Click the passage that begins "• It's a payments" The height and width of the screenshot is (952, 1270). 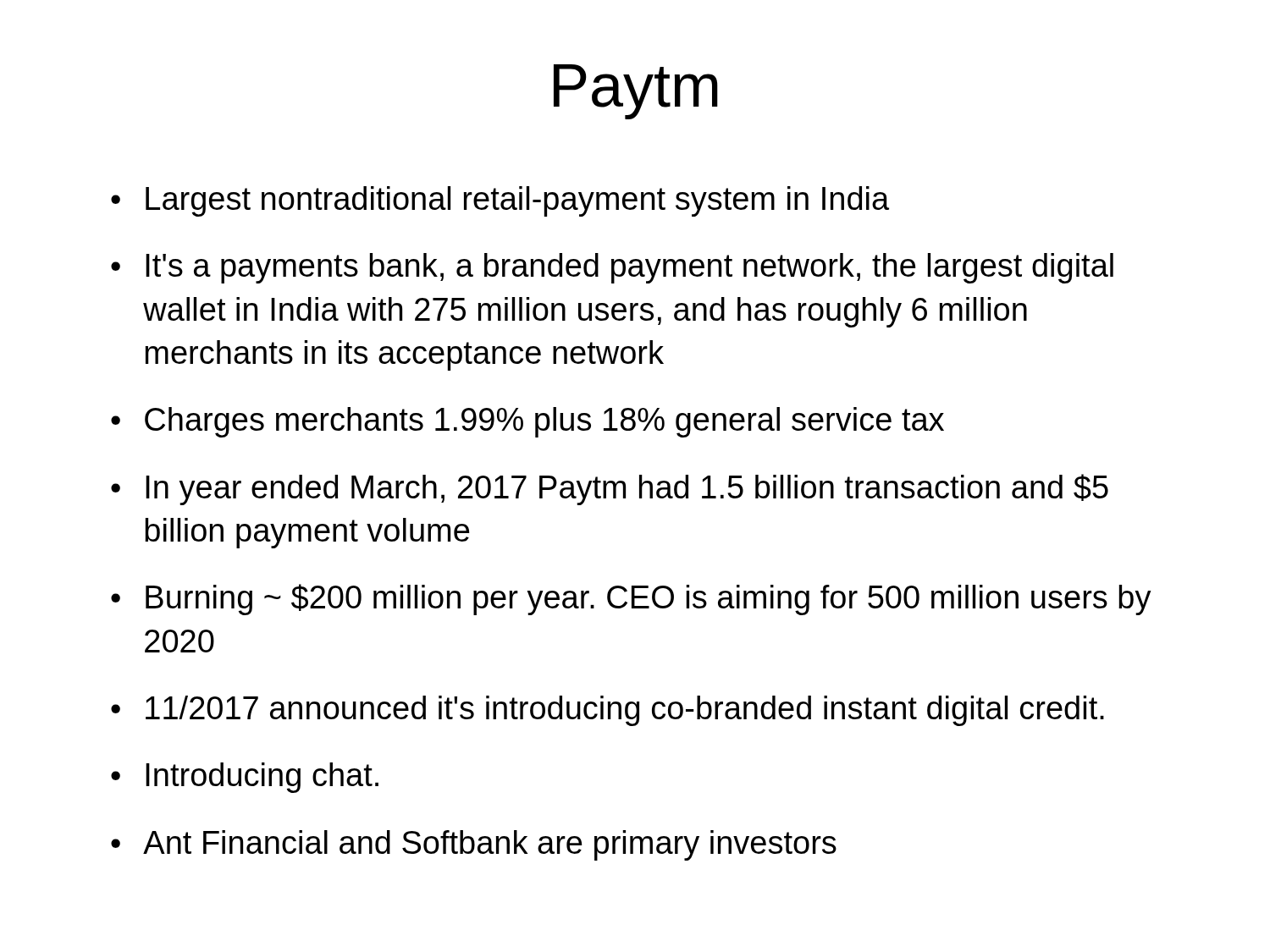click(635, 310)
